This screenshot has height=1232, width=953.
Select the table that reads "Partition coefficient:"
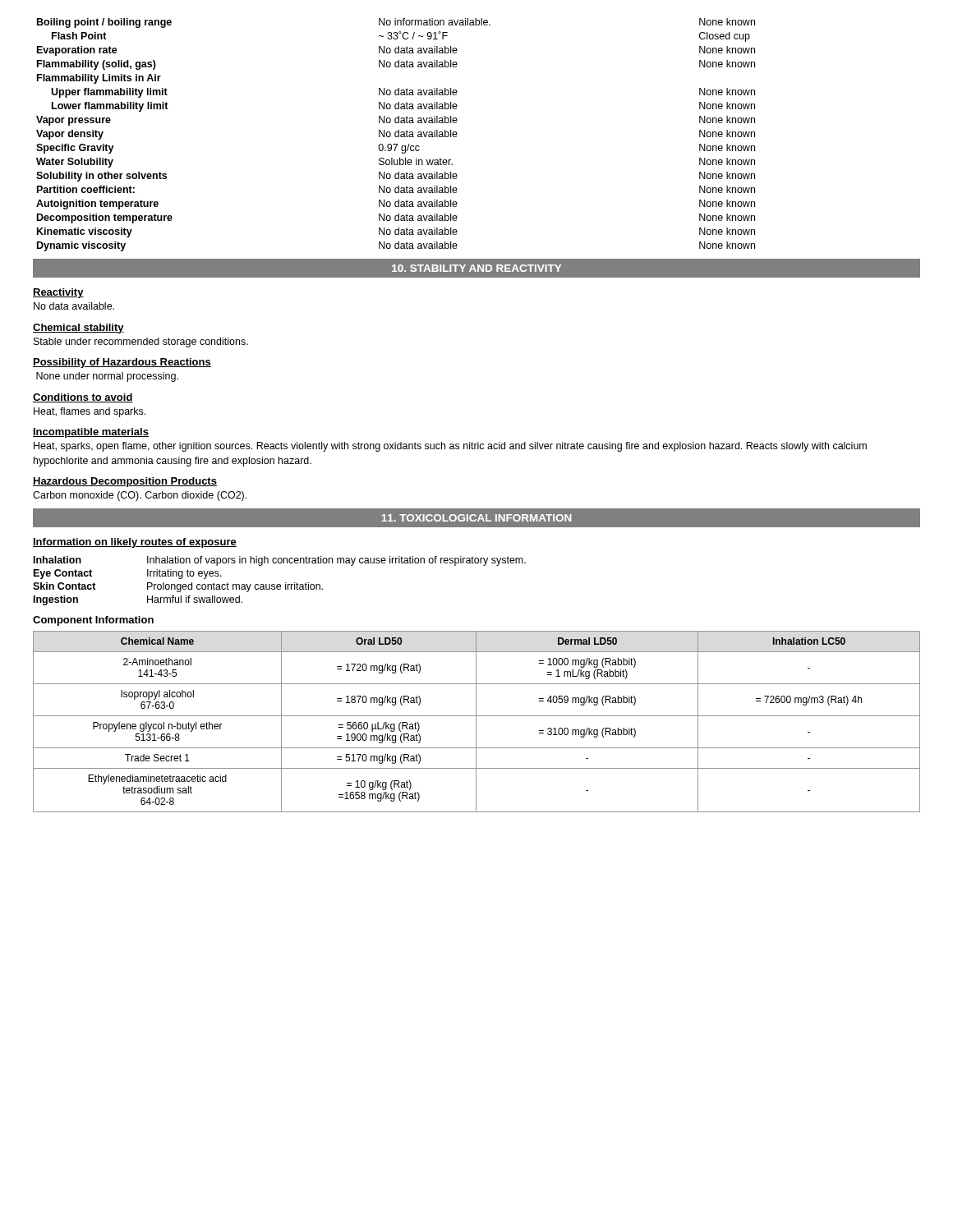476,133
